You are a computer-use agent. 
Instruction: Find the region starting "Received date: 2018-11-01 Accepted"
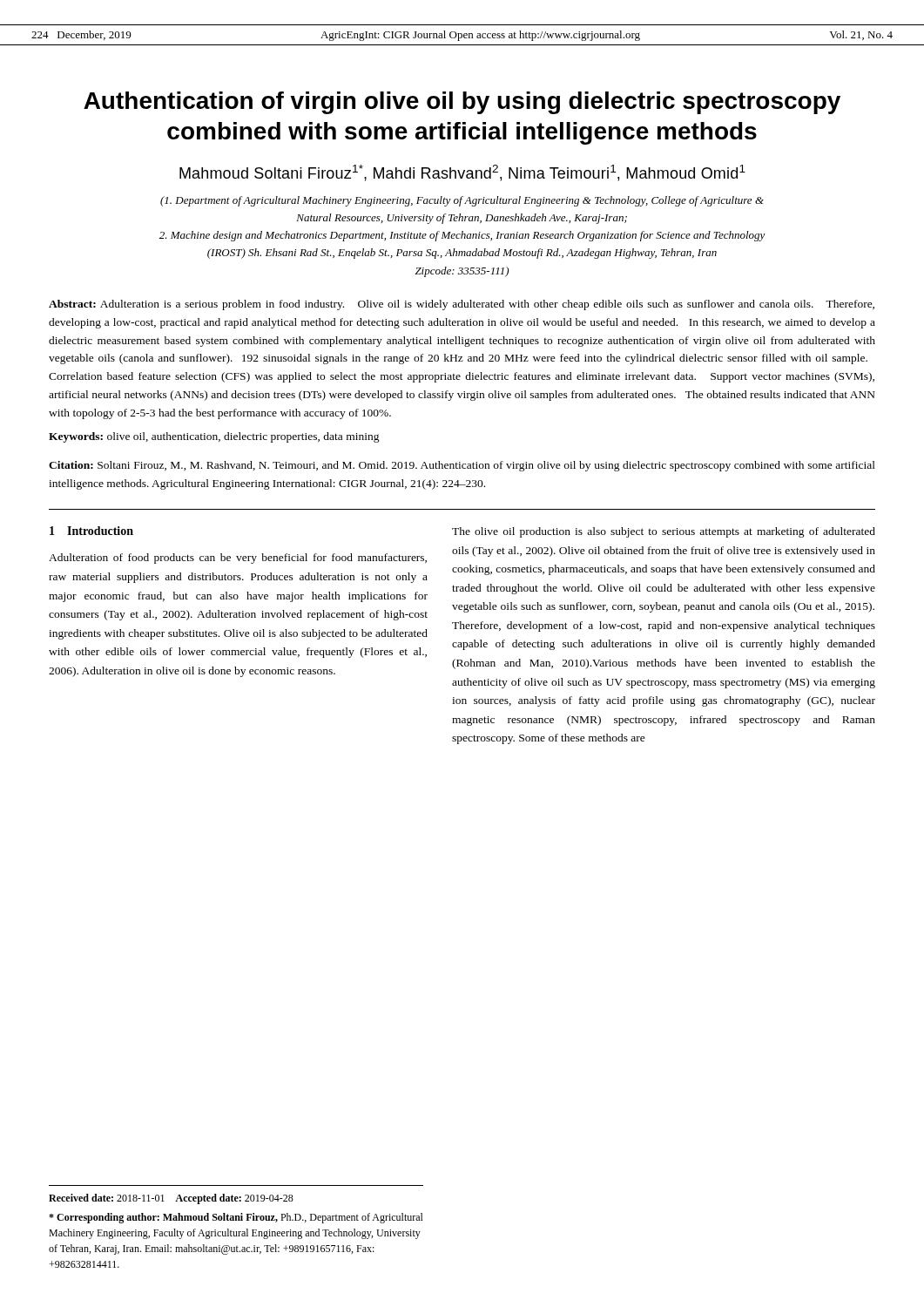pos(236,1231)
